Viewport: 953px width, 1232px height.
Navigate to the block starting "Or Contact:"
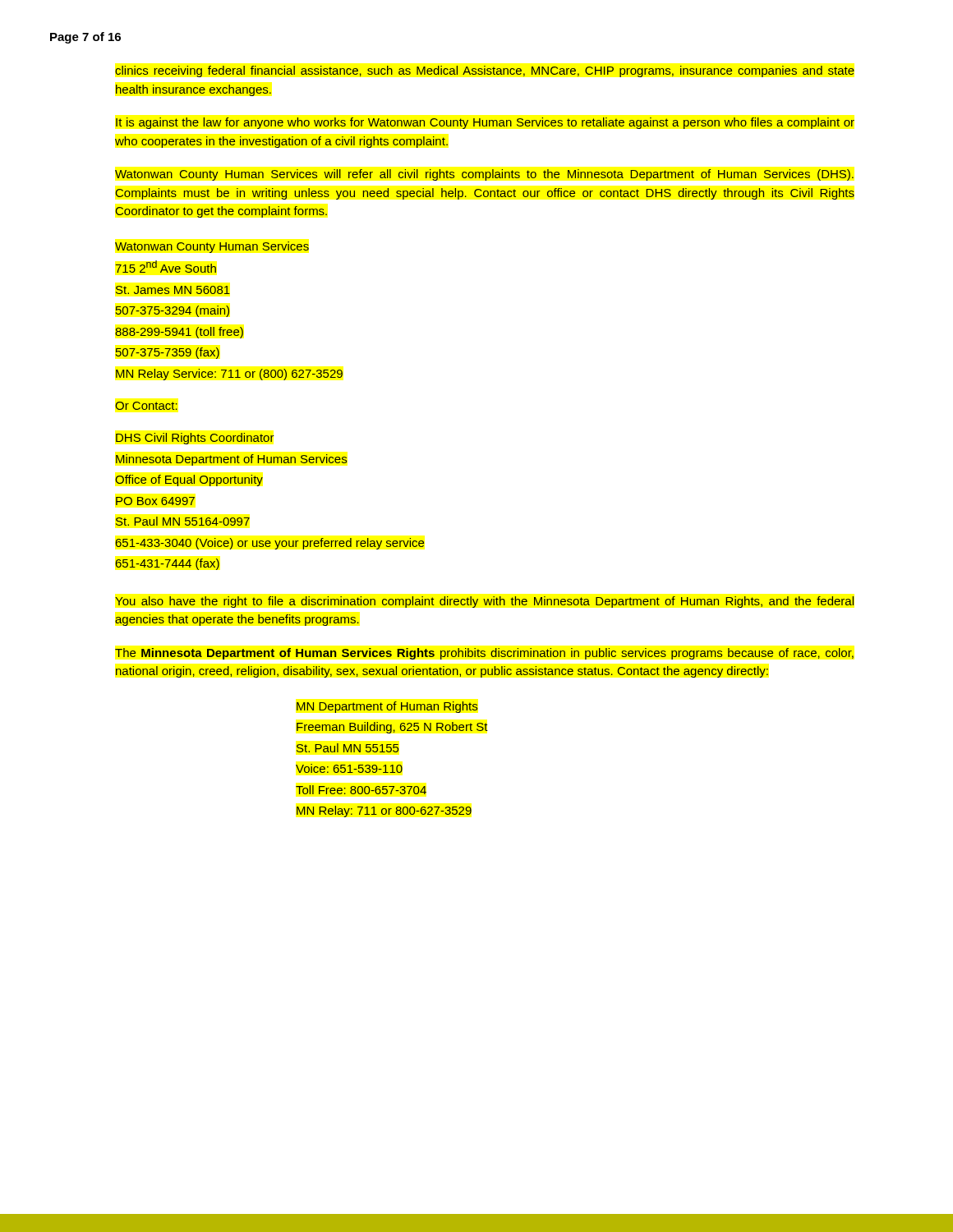coord(147,405)
